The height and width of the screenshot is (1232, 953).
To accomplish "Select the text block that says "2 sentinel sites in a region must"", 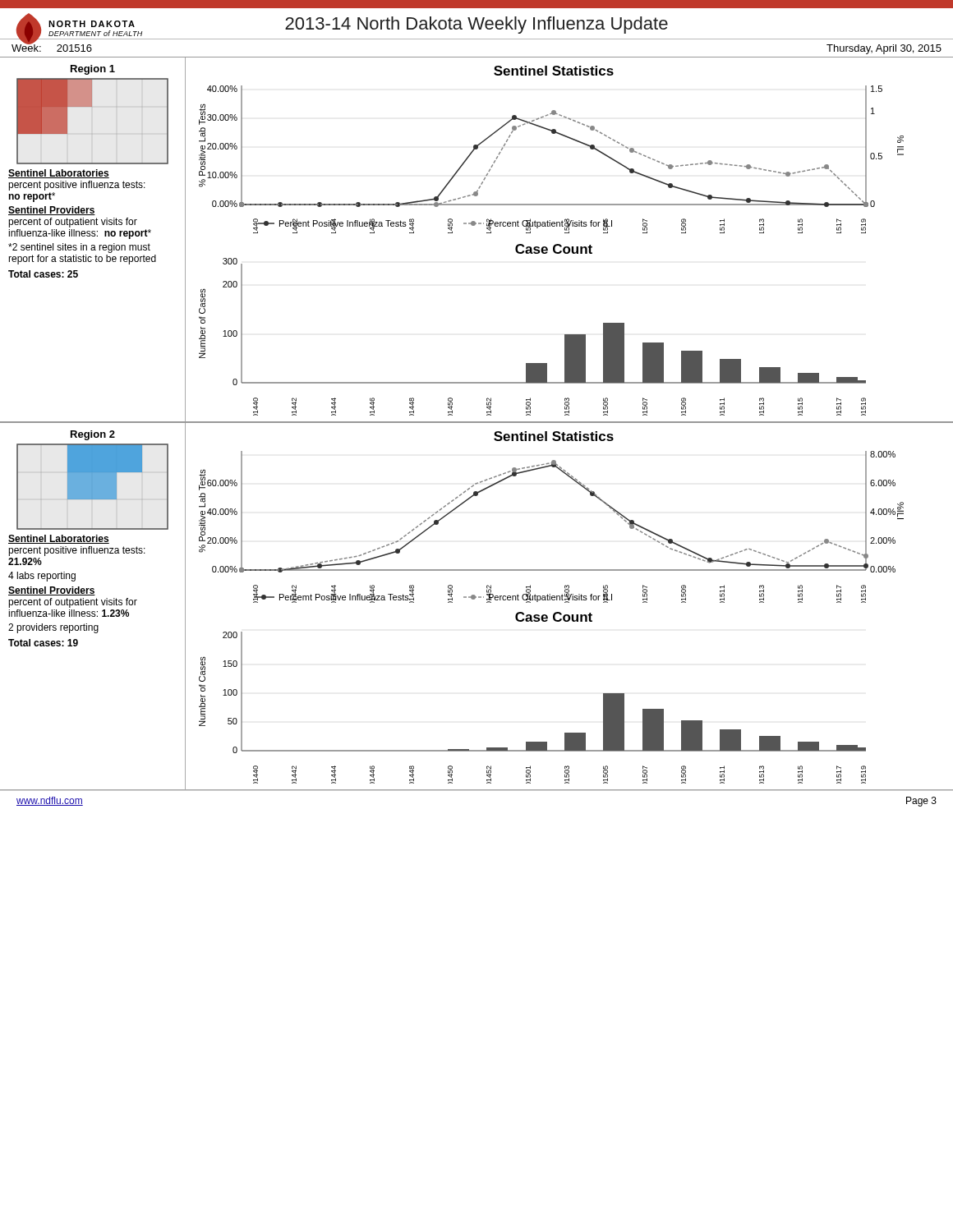I will 82,253.
